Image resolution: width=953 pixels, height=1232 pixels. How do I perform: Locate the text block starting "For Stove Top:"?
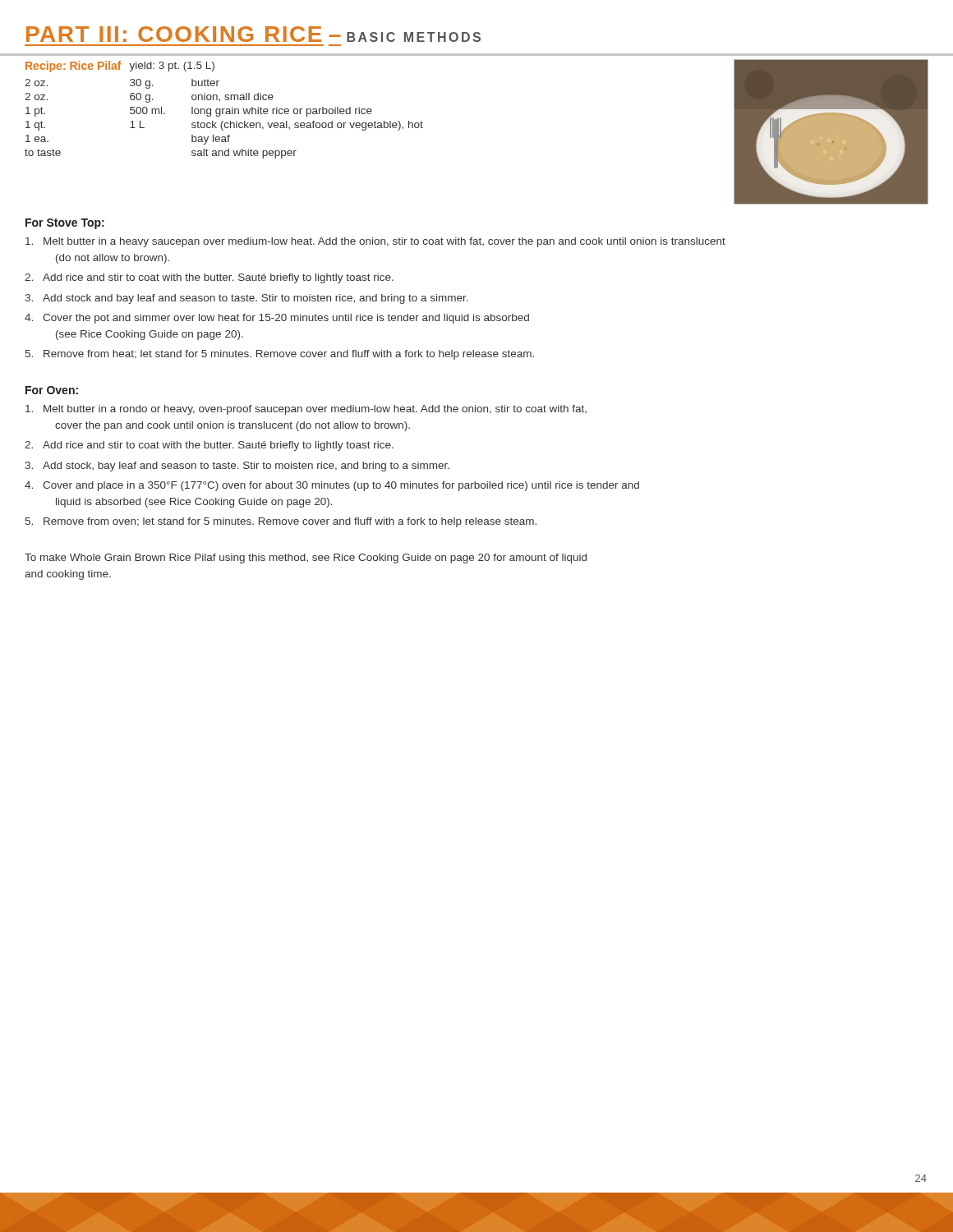point(65,223)
